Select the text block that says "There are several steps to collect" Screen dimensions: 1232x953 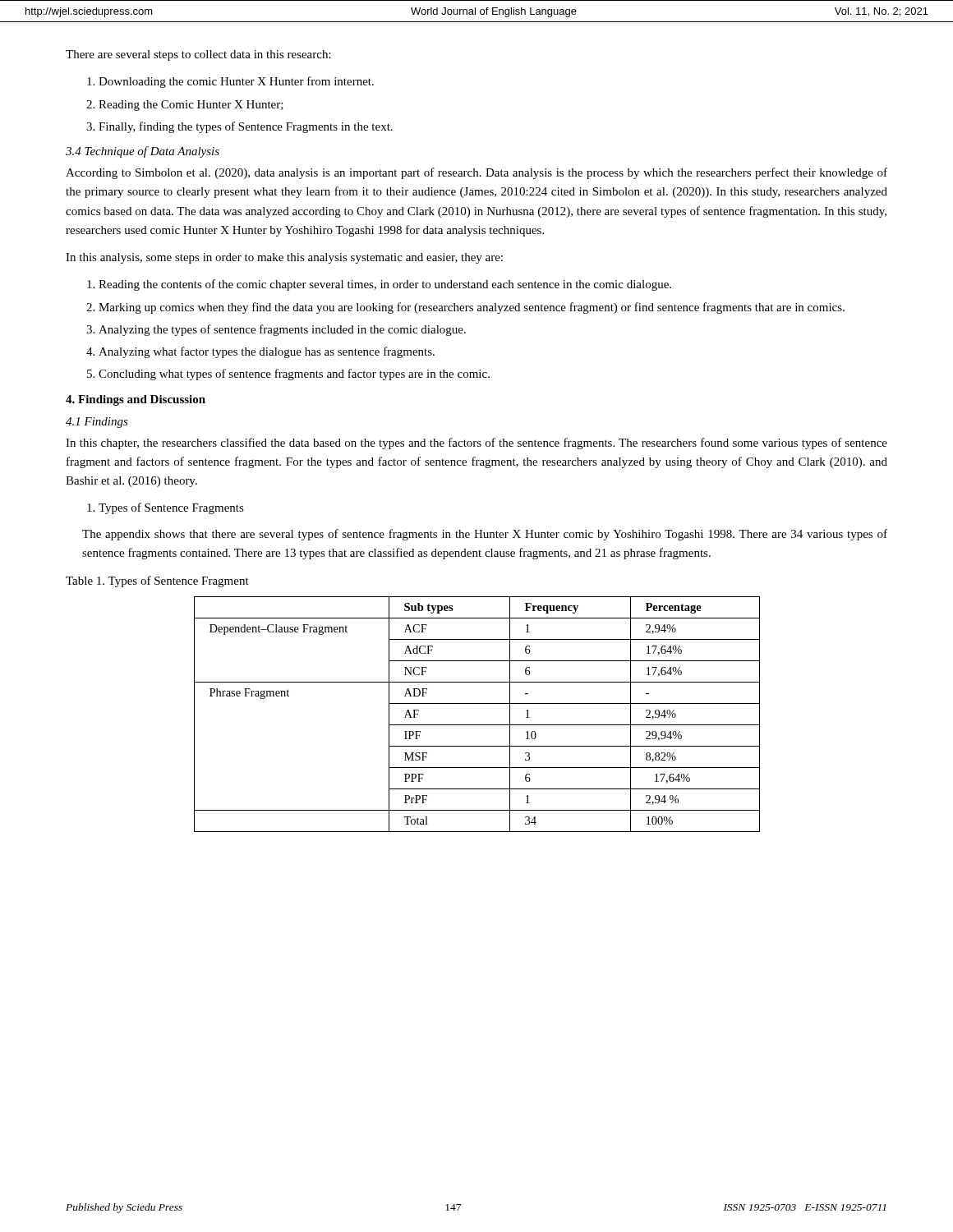pyautogui.click(x=198, y=55)
